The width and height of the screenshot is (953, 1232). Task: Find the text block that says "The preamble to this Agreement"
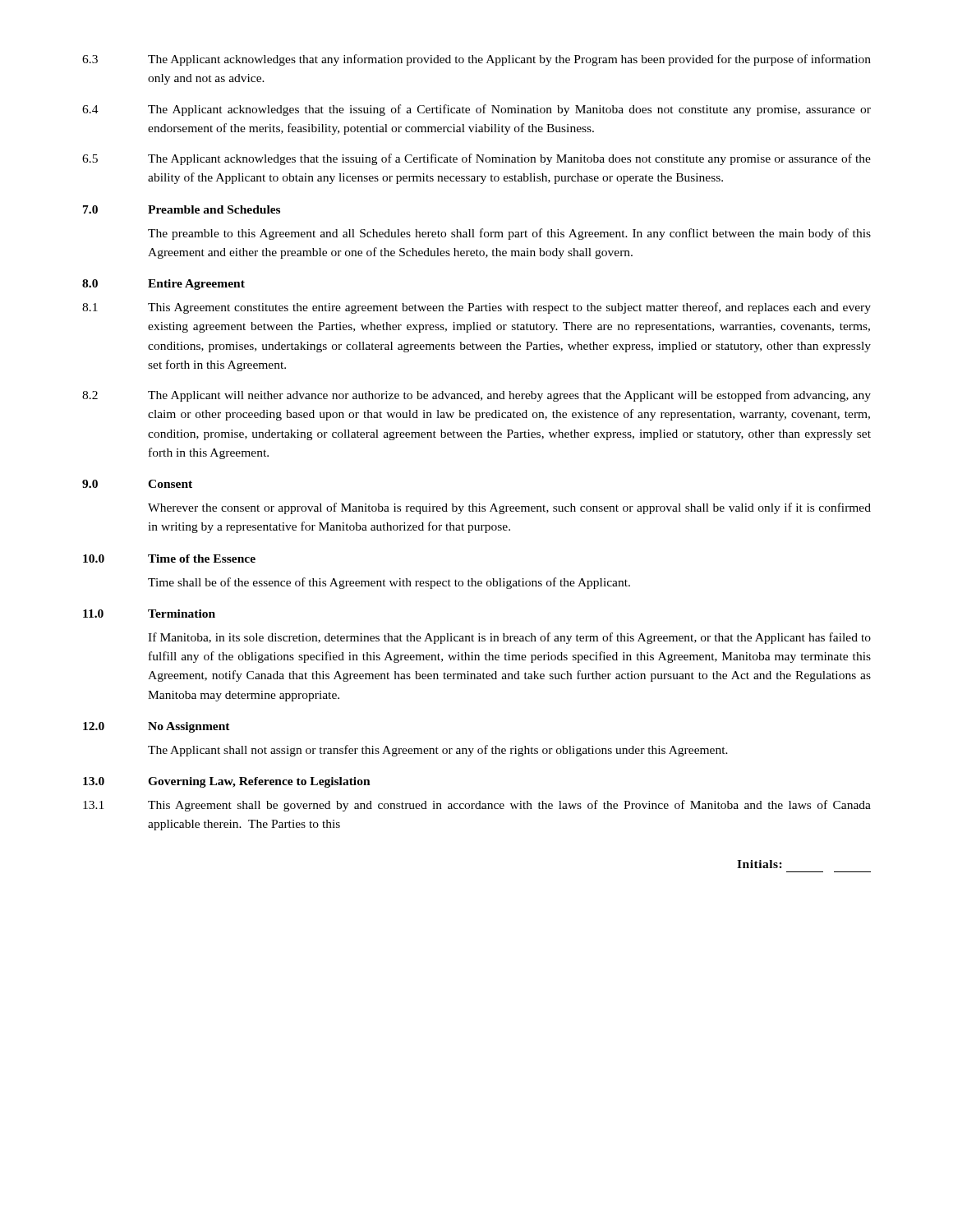[x=509, y=242]
